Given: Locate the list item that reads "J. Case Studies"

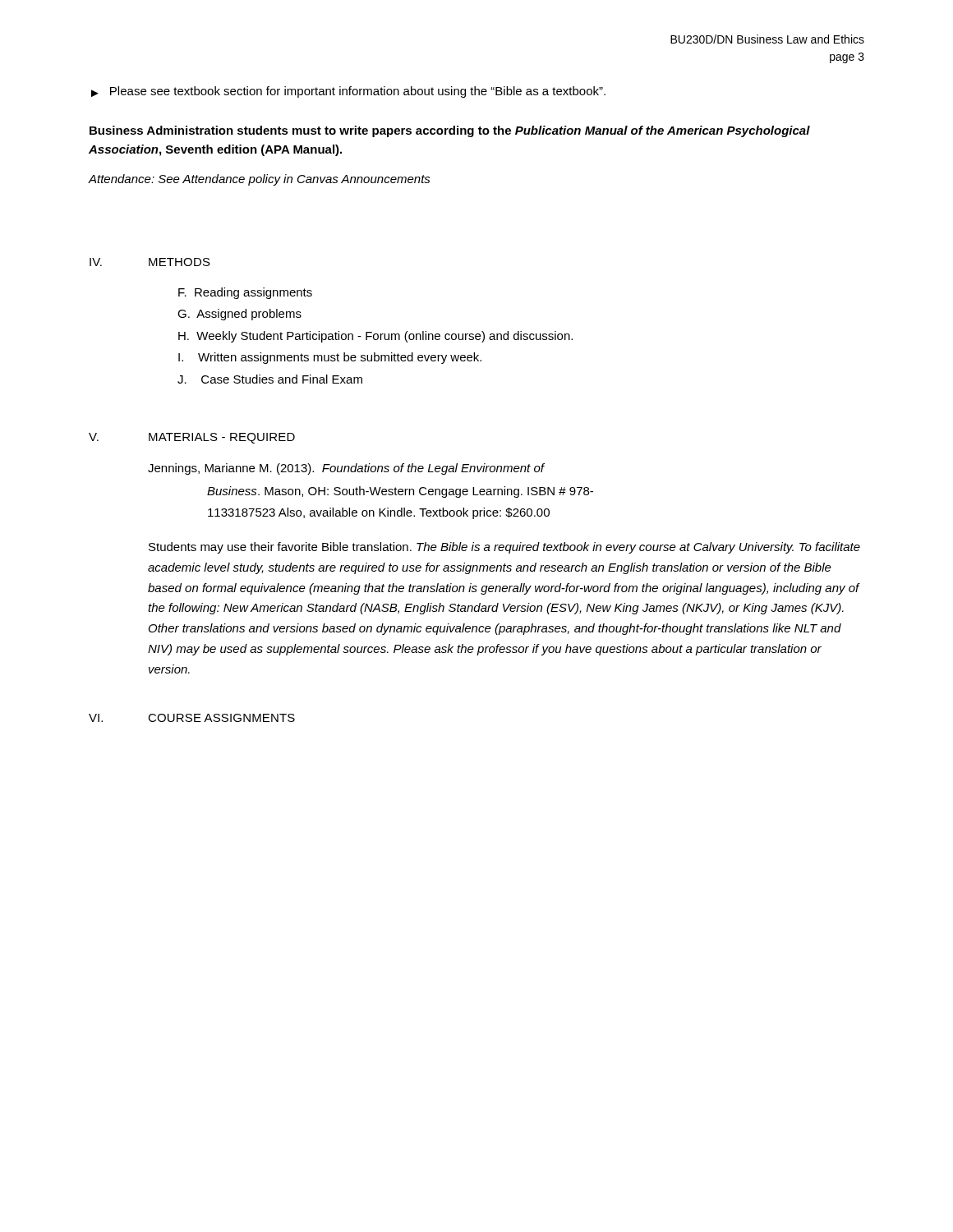Looking at the screenshot, I should [x=270, y=379].
